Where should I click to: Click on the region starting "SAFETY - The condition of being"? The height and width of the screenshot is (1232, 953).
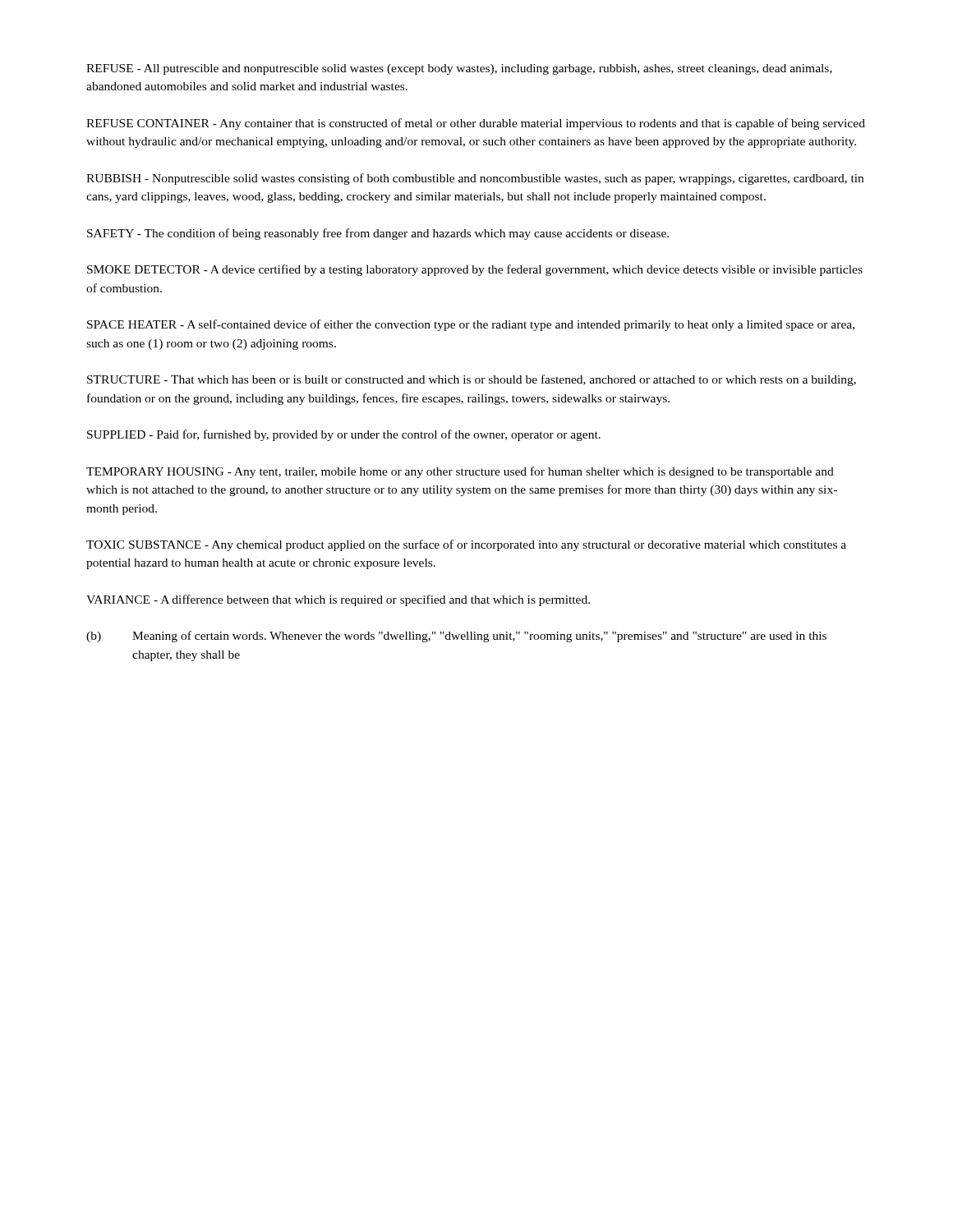pyautogui.click(x=378, y=233)
